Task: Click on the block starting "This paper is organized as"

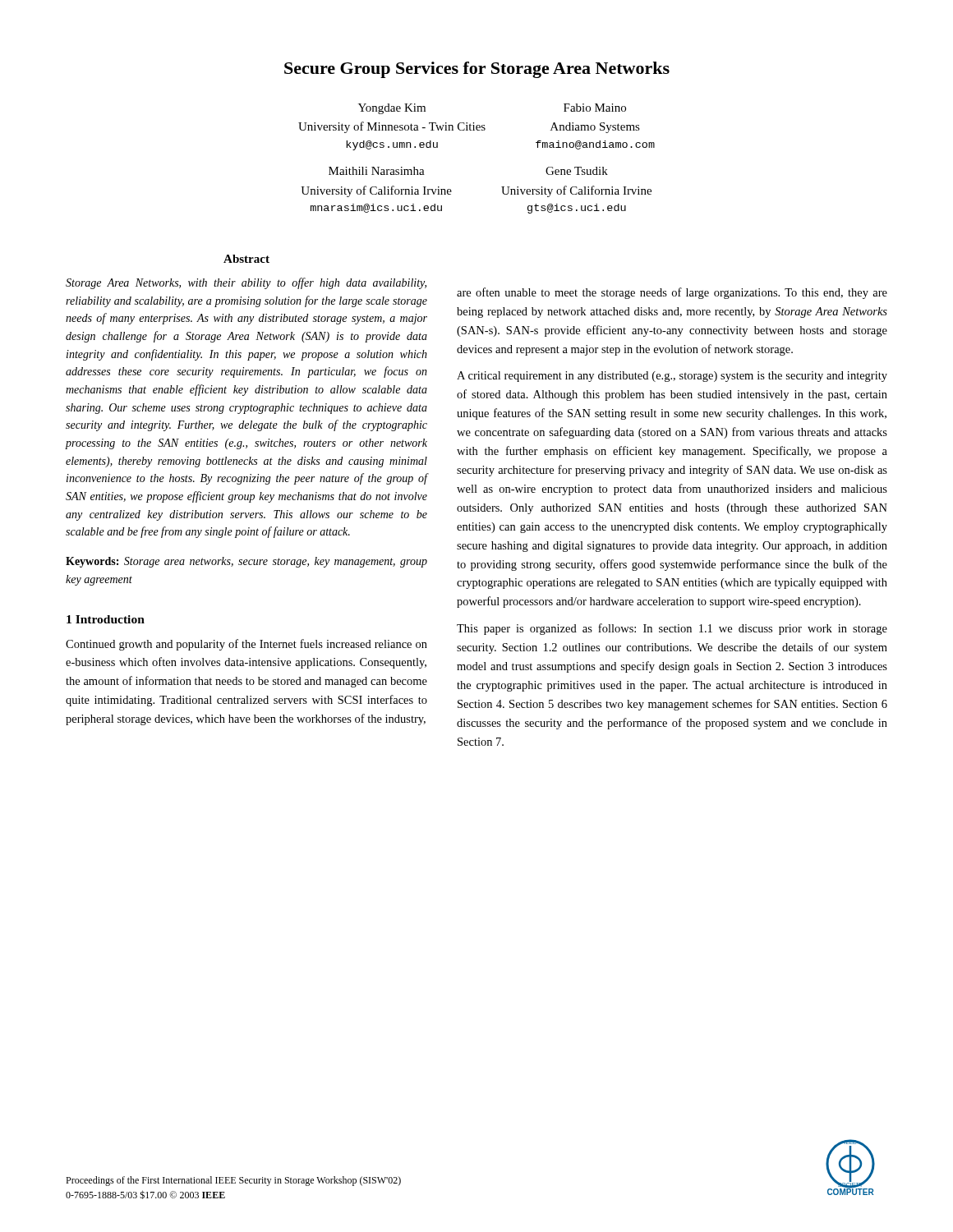Action: click(672, 685)
